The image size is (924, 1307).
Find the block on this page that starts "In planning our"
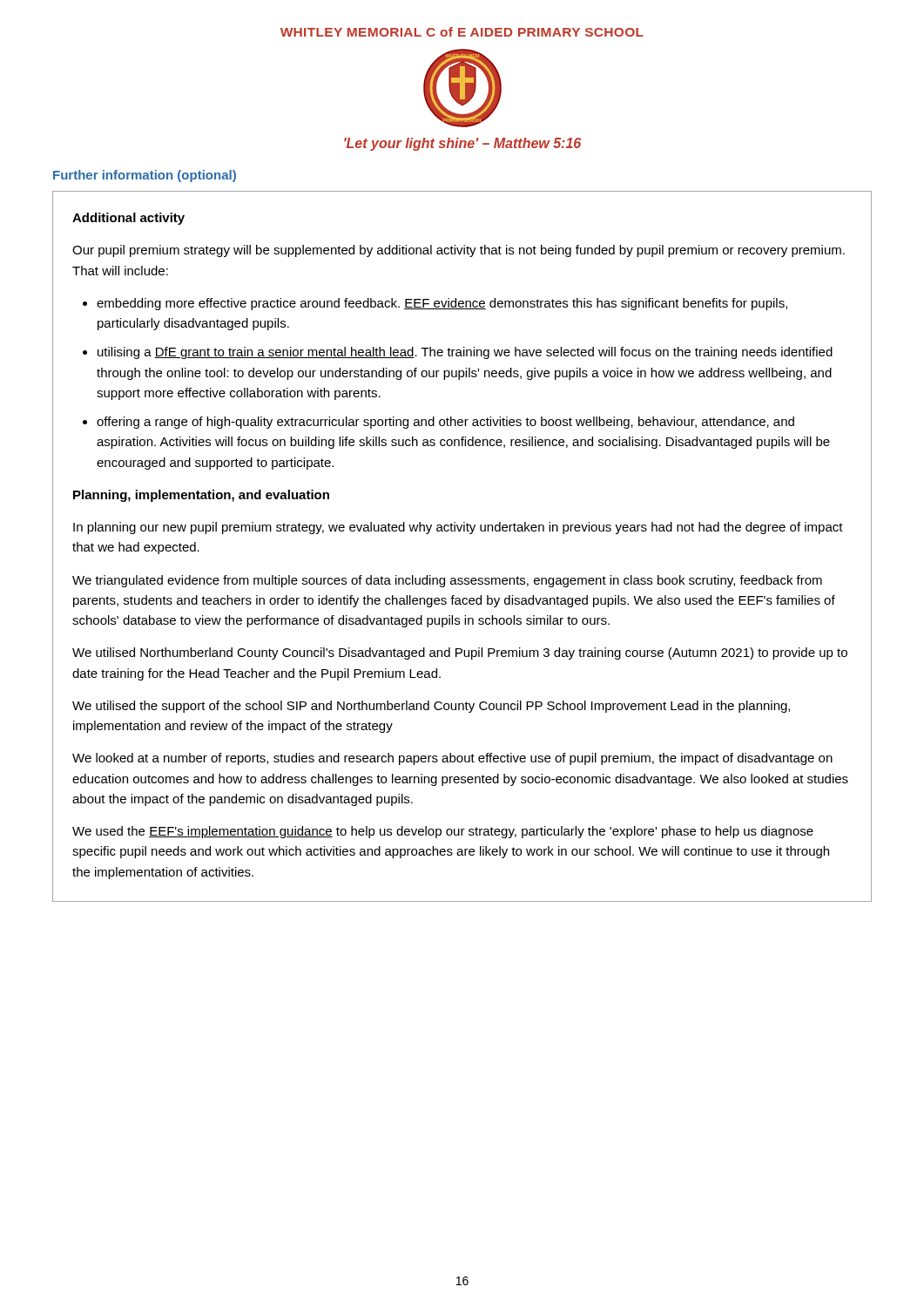462,537
